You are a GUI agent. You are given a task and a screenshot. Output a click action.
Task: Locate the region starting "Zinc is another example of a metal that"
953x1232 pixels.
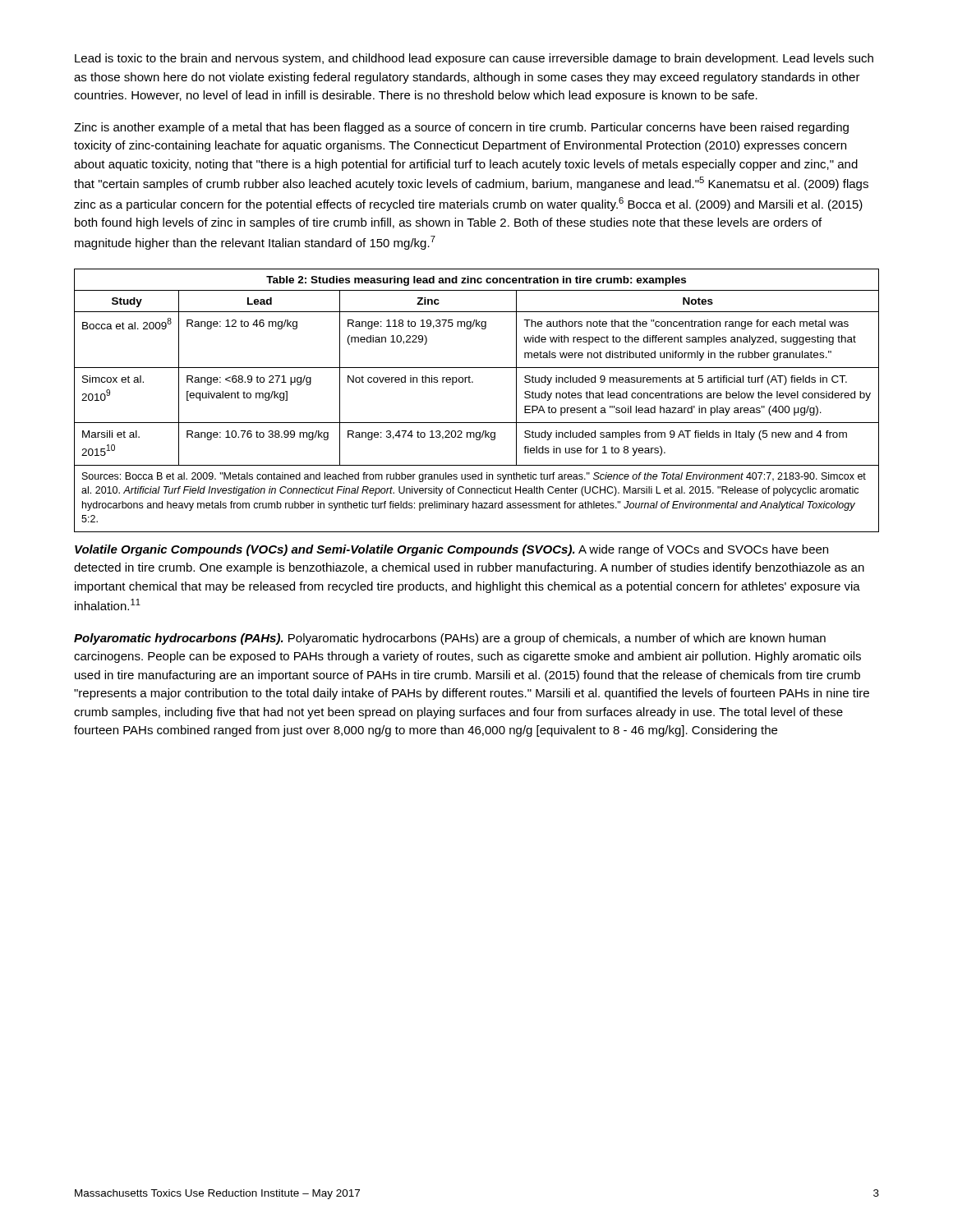point(471,184)
